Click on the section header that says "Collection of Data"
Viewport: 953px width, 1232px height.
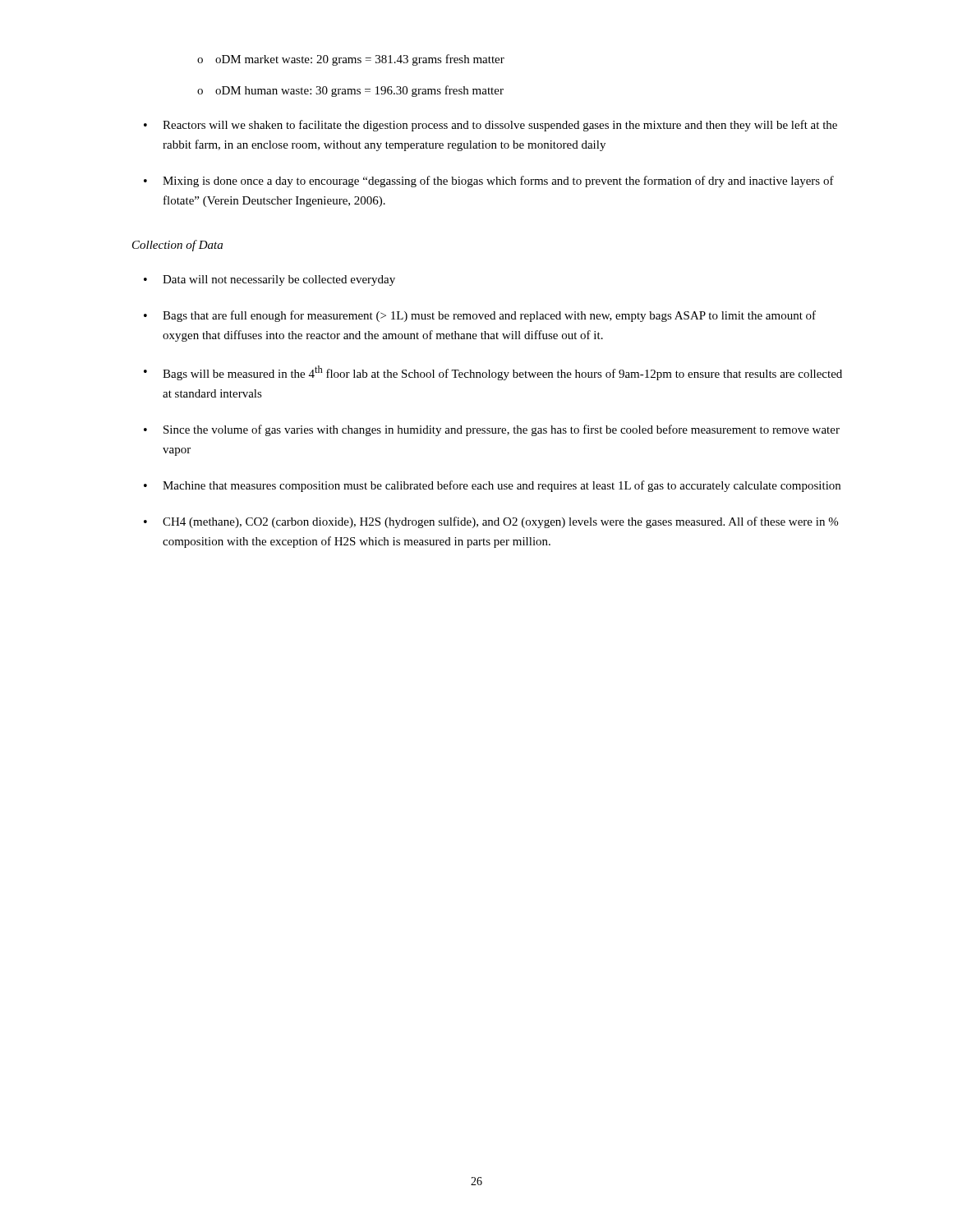tap(177, 245)
